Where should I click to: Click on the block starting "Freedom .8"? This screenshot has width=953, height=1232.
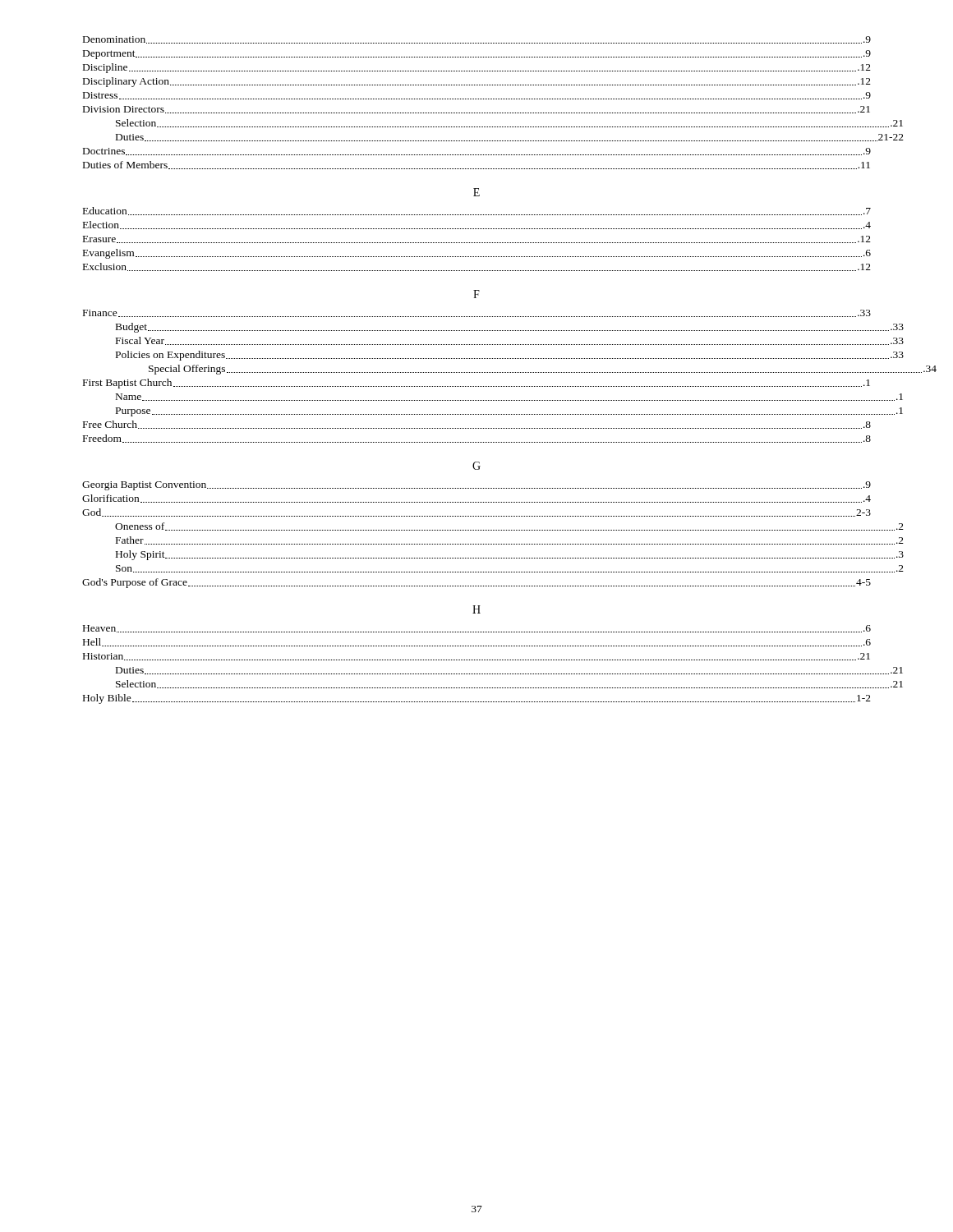pos(476,439)
